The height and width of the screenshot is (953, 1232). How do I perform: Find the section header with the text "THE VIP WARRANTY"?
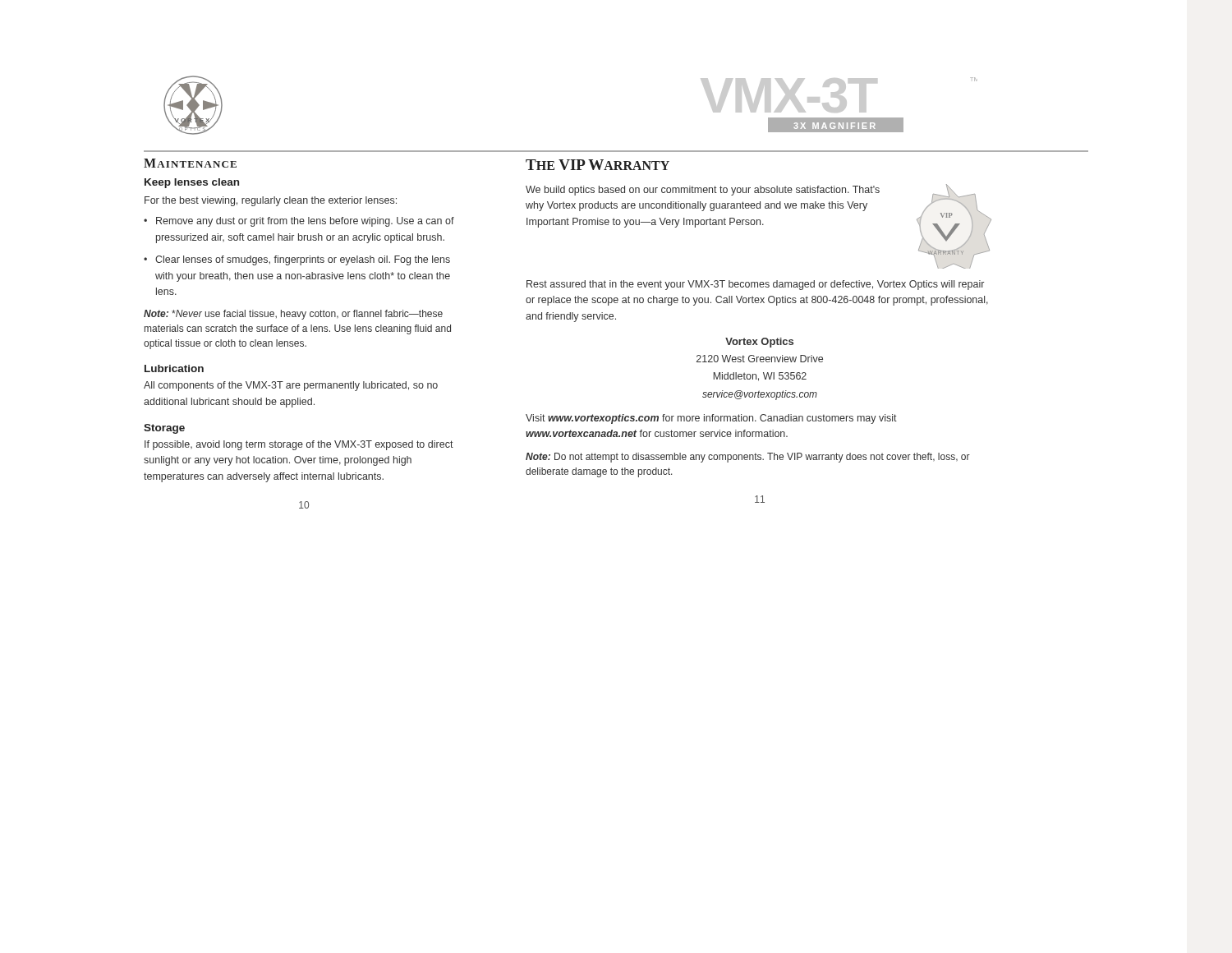(598, 165)
